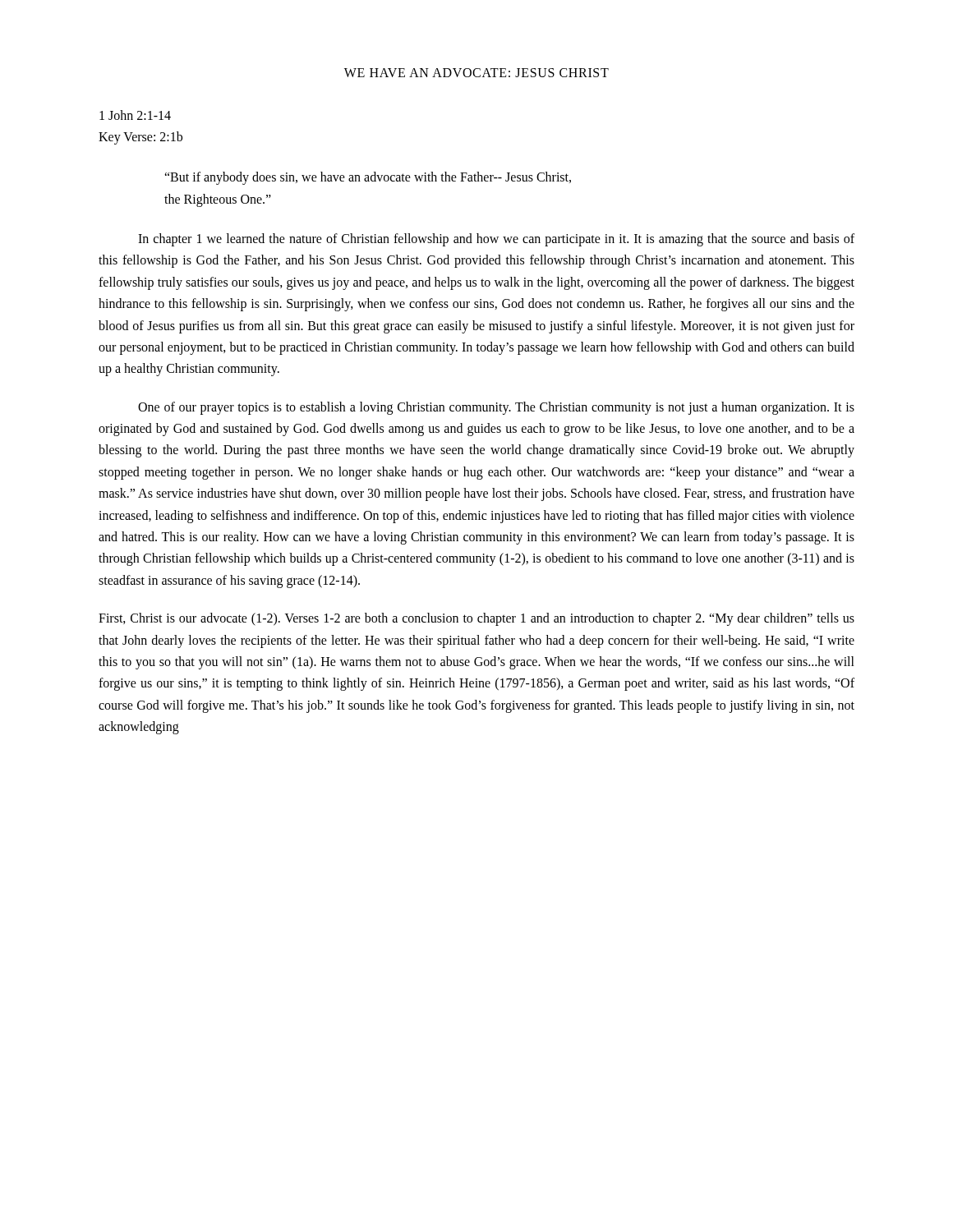Locate the block of text that opens with "“But if anybody does sin, we have an"
Screen dimensions: 1232x953
tap(368, 188)
